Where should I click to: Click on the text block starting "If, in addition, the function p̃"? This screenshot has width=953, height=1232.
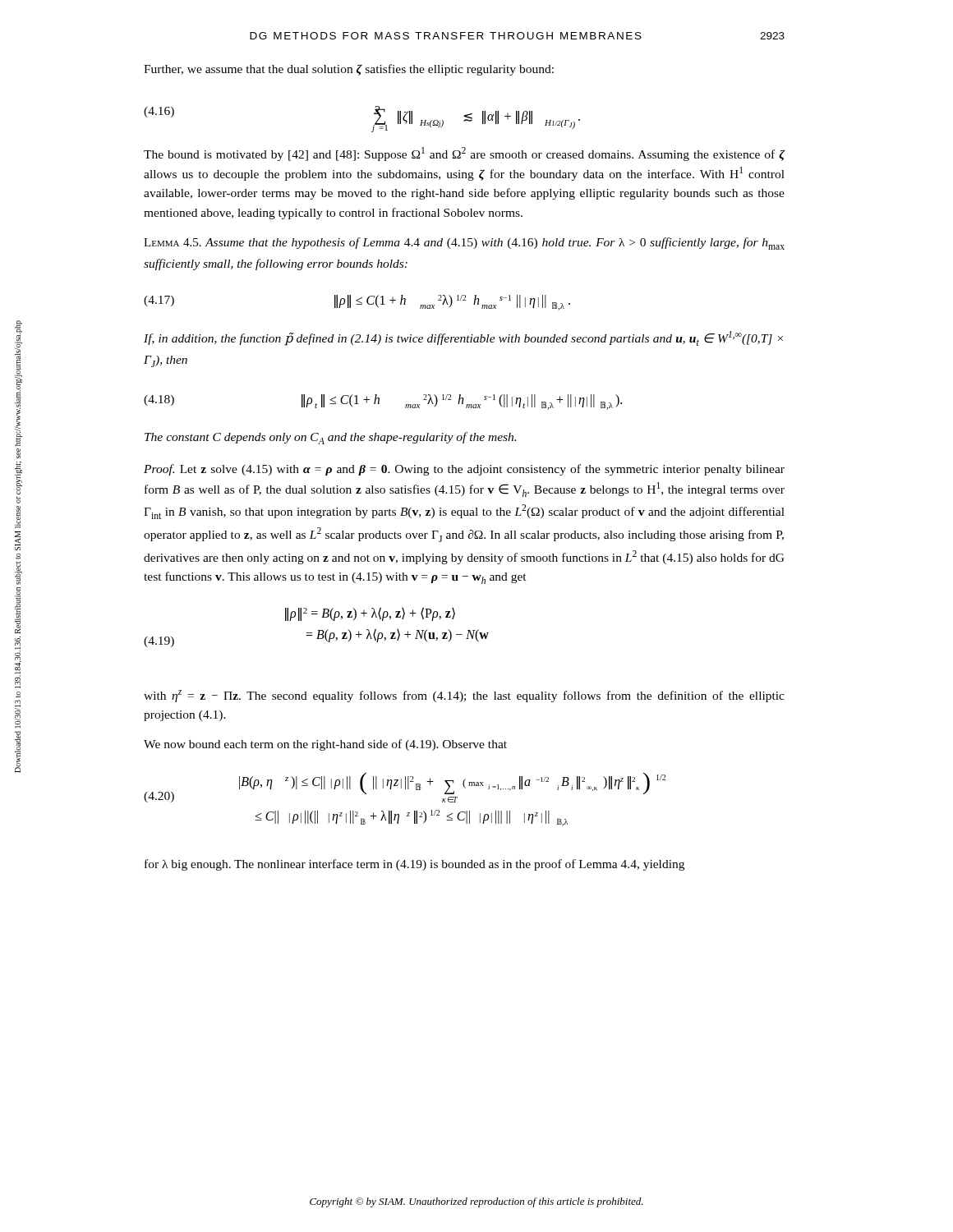click(x=464, y=349)
